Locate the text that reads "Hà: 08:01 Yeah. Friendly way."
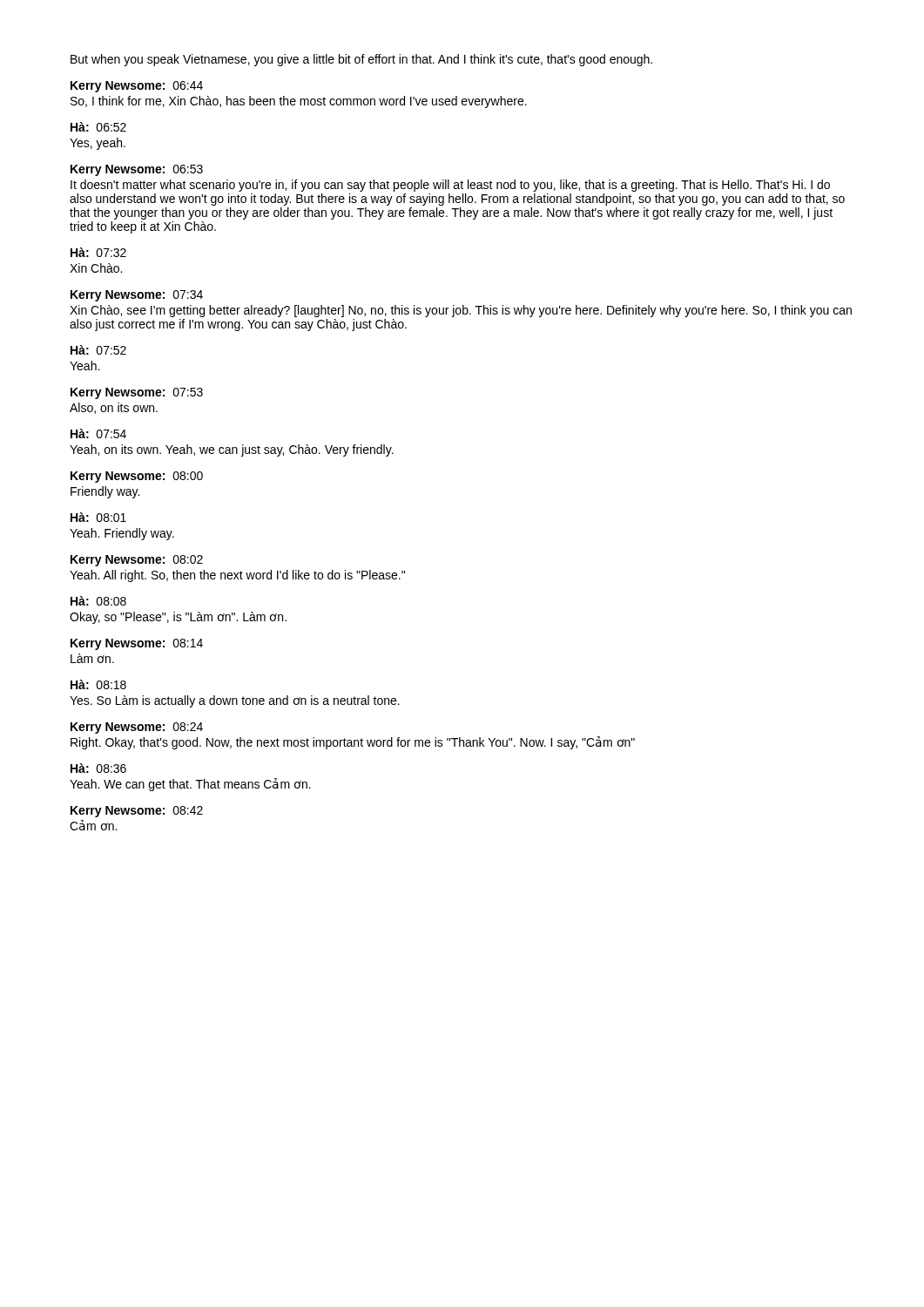The image size is (924, 1307). tap(98, 517)
